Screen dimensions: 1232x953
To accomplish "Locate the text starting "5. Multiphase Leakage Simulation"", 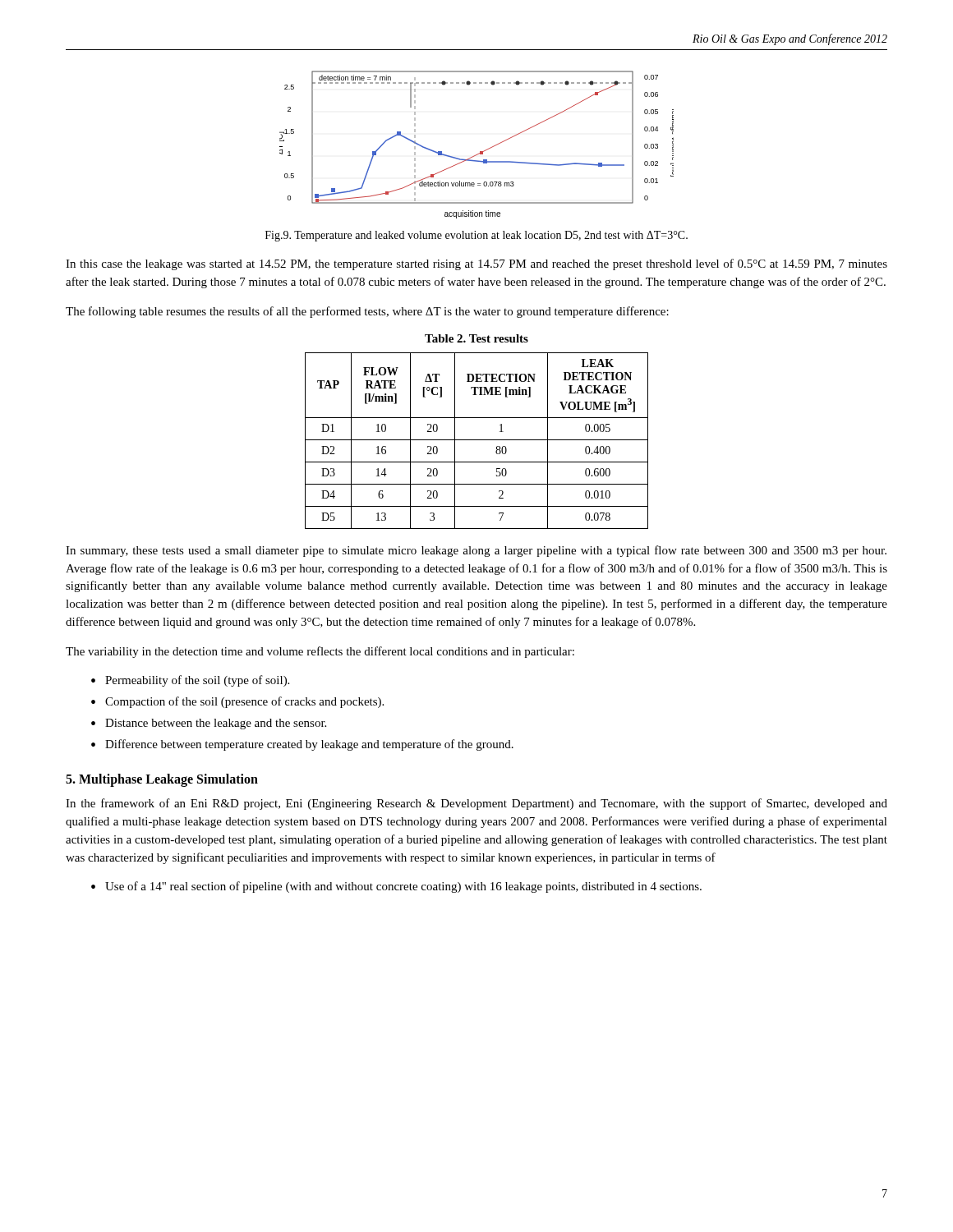I will click(162, 779).
